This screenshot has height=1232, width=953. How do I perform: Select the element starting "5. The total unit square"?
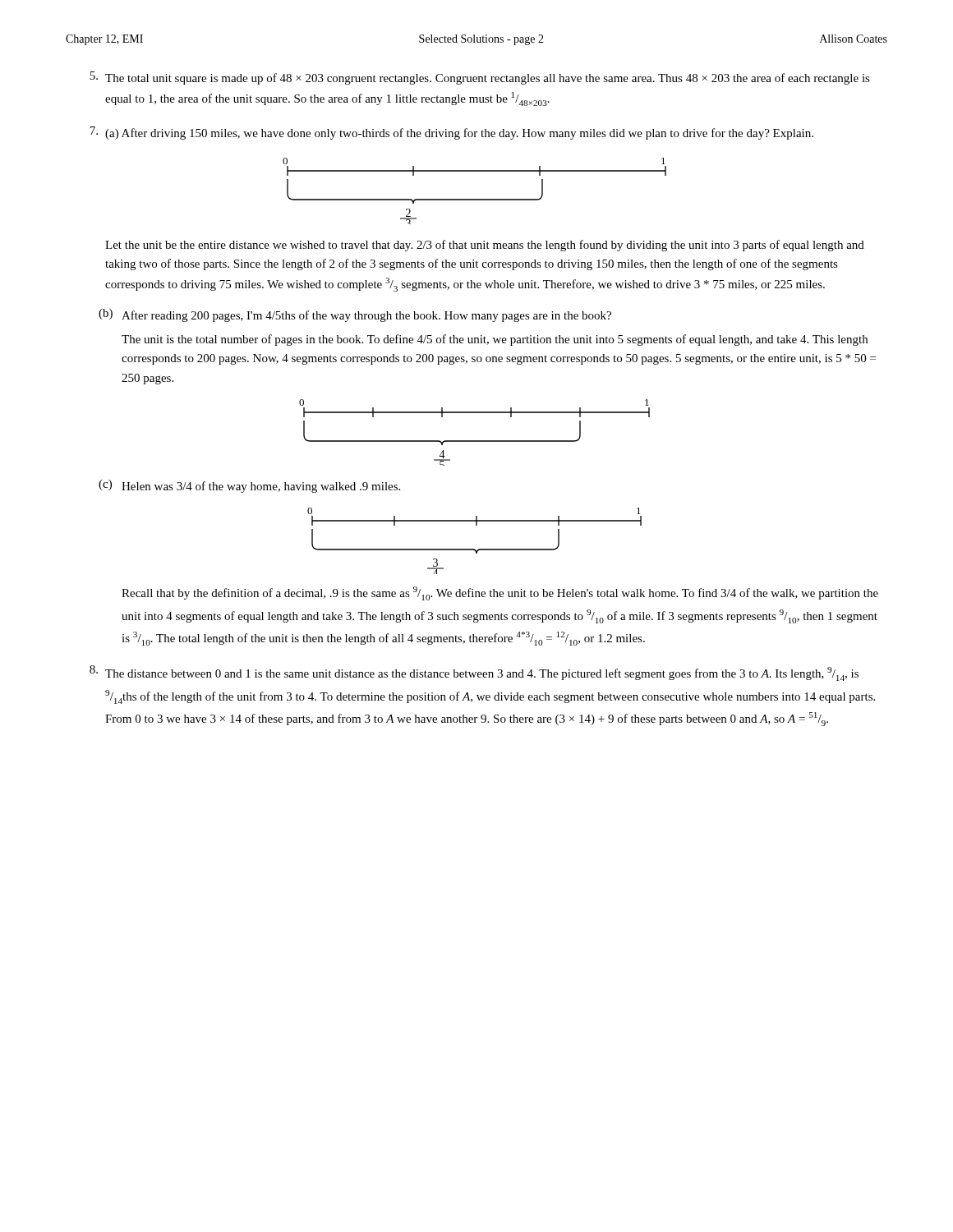point(476,90)
